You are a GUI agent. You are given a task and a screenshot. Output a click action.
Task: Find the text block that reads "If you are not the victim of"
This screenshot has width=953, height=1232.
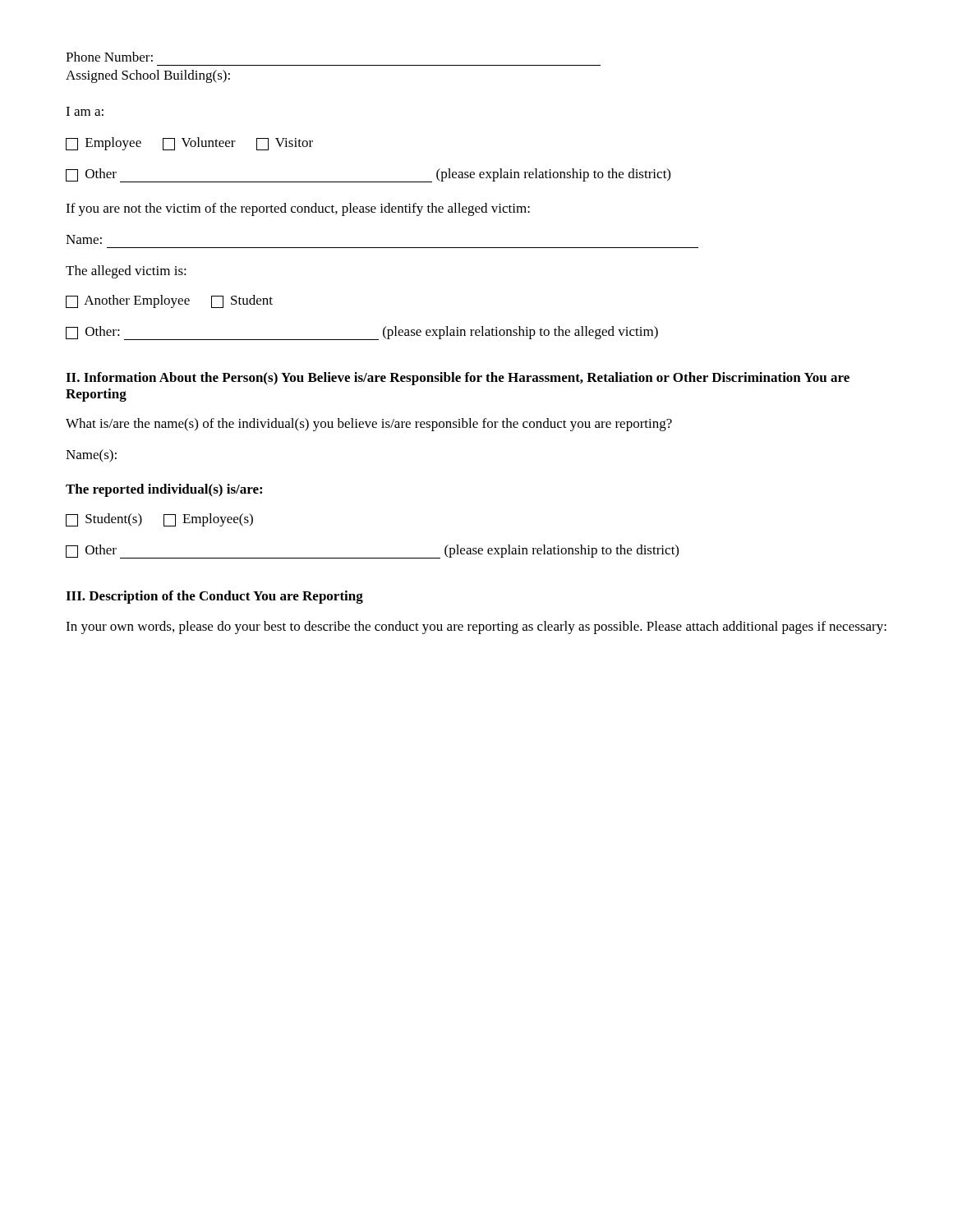[x=298, y=208]
